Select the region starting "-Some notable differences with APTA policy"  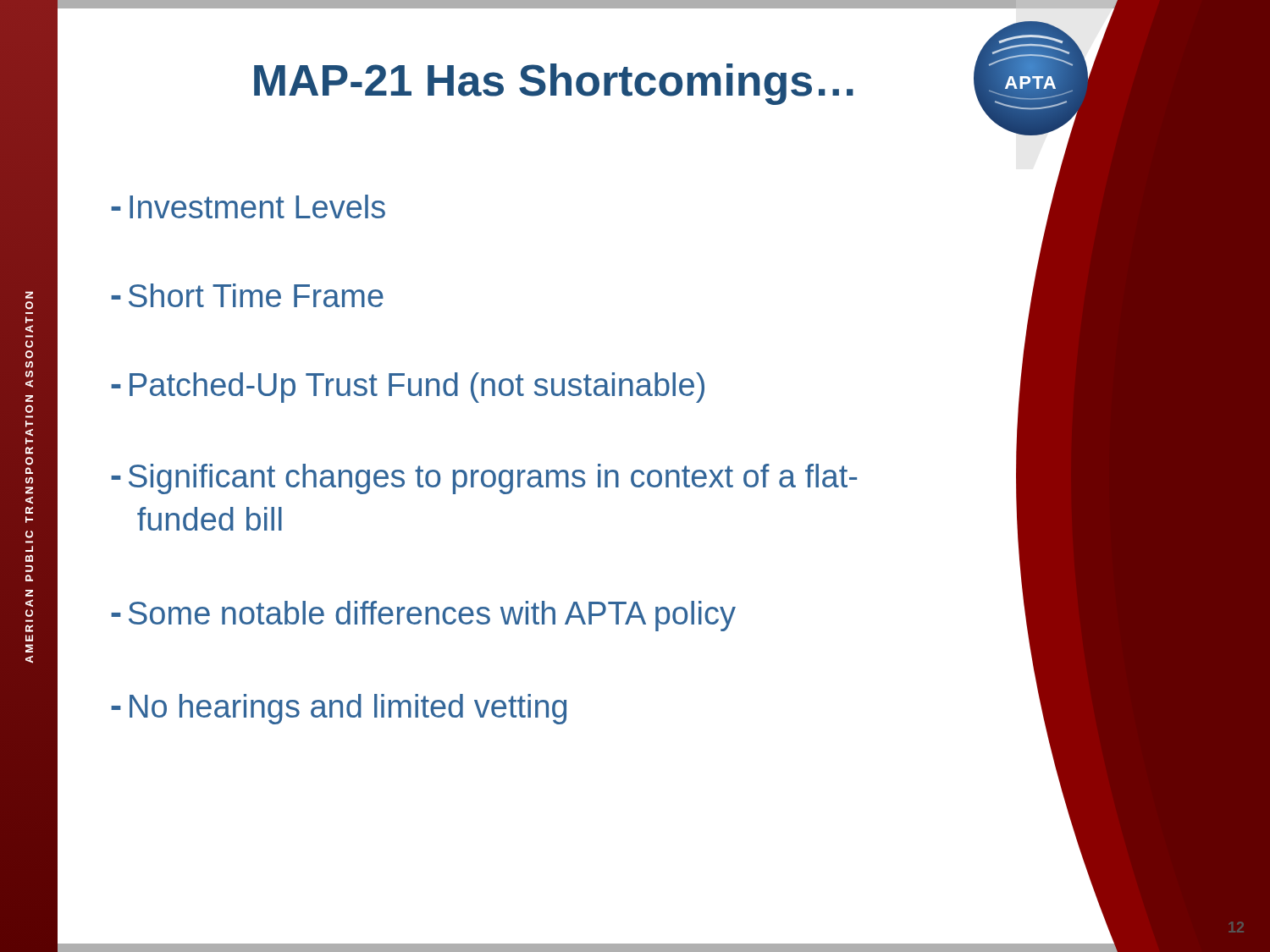coord(423,612)
